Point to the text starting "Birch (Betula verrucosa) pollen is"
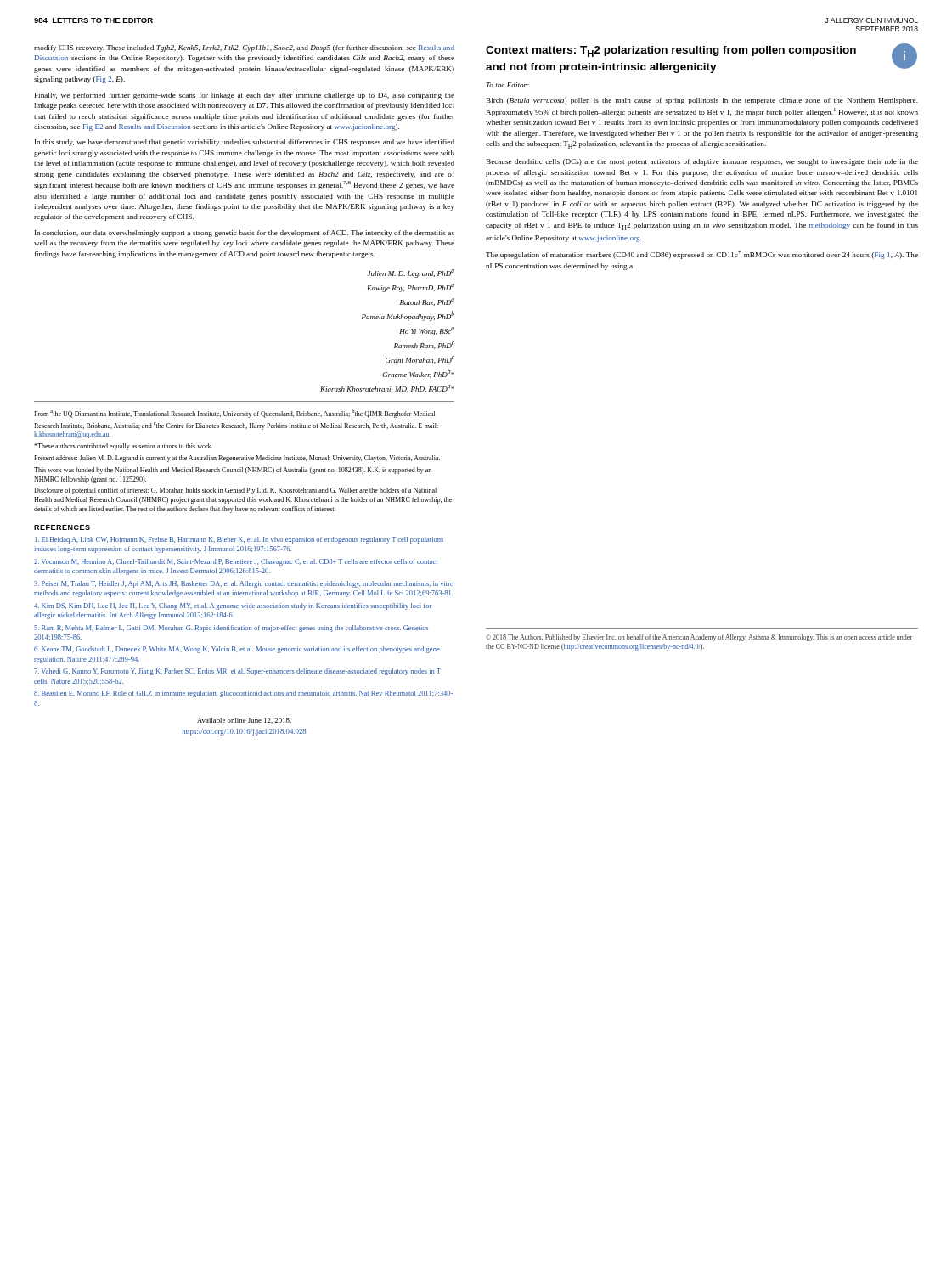This screenshot has height=1274, width=952. [x=702, y=123]
